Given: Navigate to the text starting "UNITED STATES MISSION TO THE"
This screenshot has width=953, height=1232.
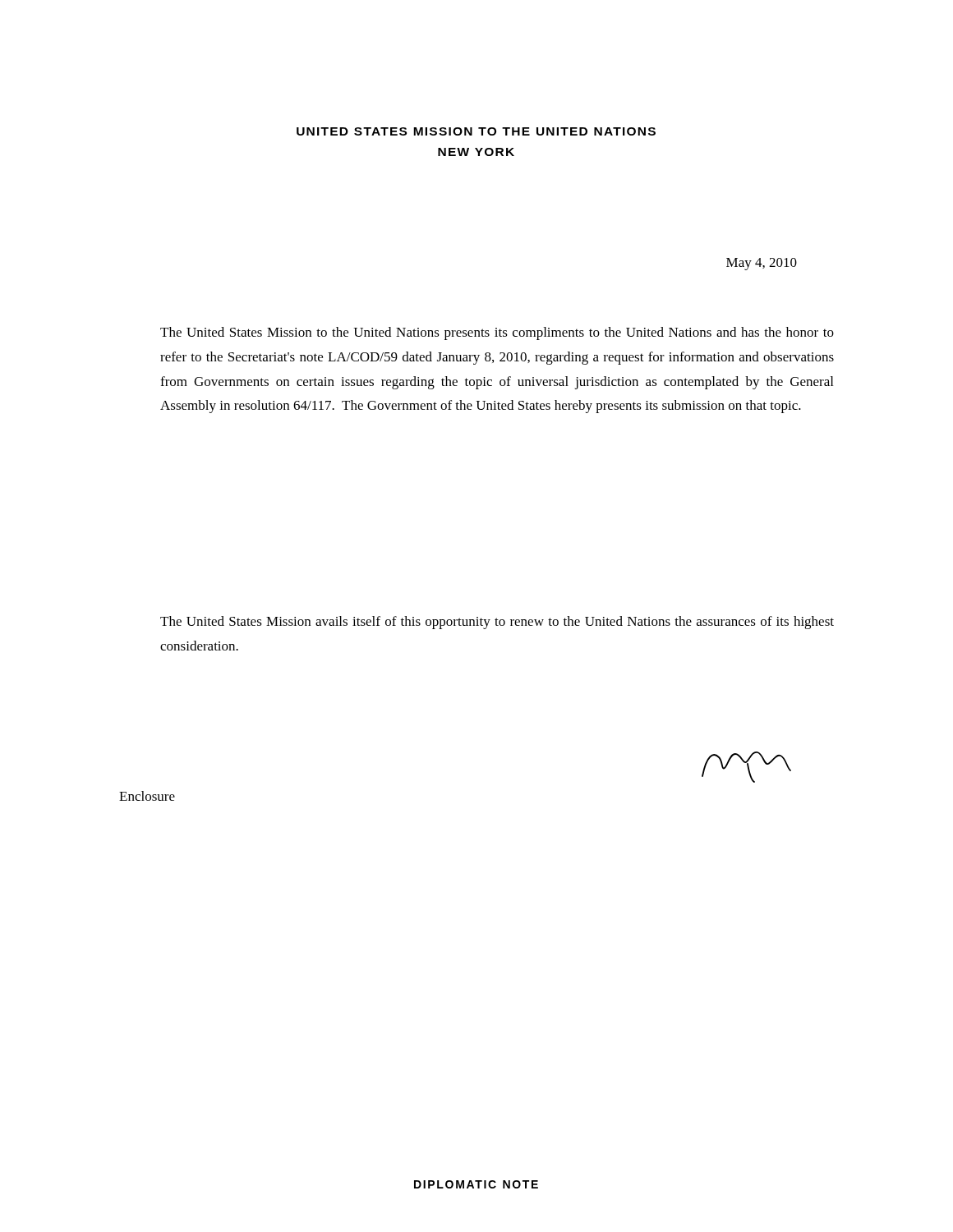Looking at the screenshot, I should (x=476, y=142).
